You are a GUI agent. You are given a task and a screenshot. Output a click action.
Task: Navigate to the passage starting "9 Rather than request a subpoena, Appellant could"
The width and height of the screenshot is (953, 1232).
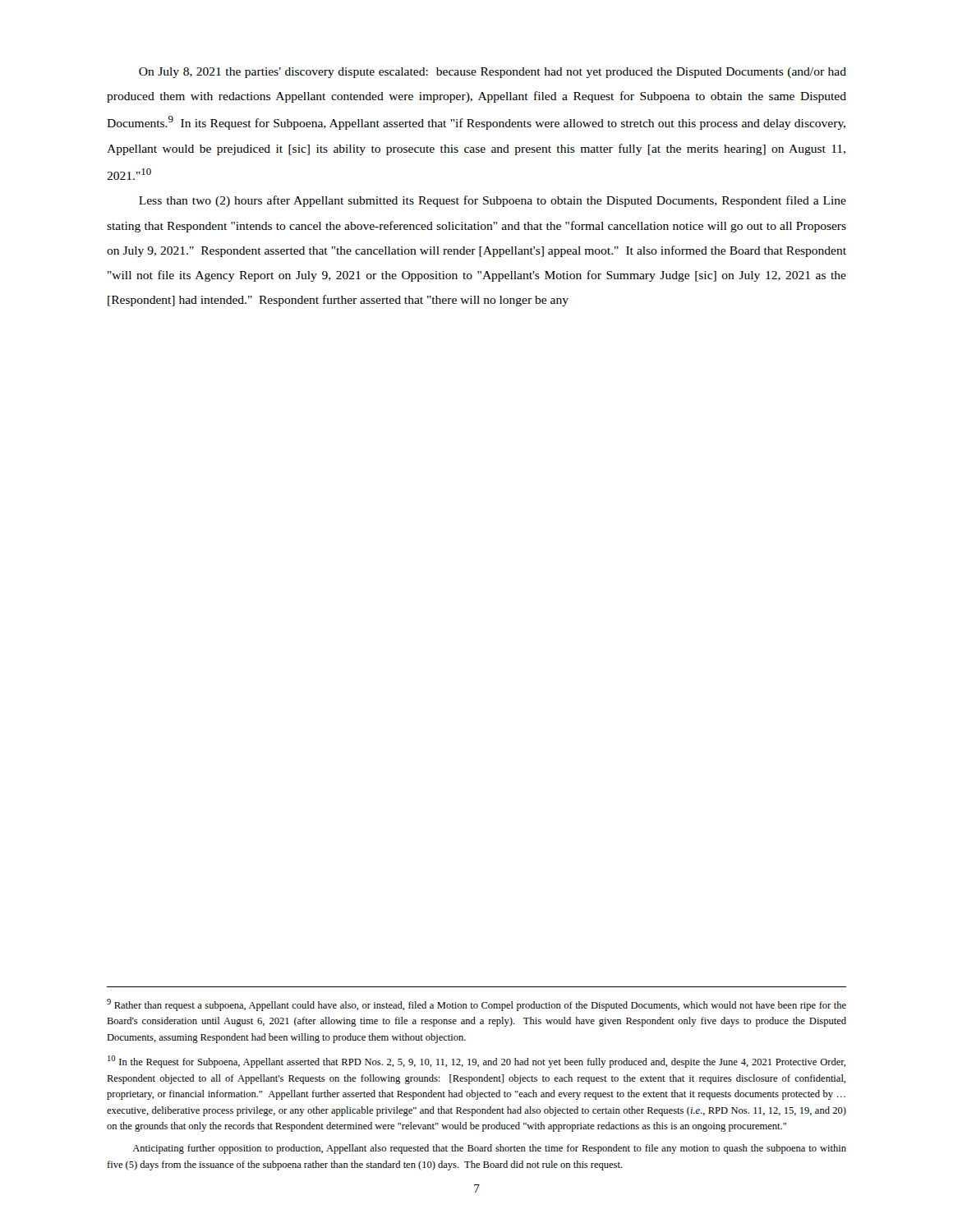pos(476,1084)
